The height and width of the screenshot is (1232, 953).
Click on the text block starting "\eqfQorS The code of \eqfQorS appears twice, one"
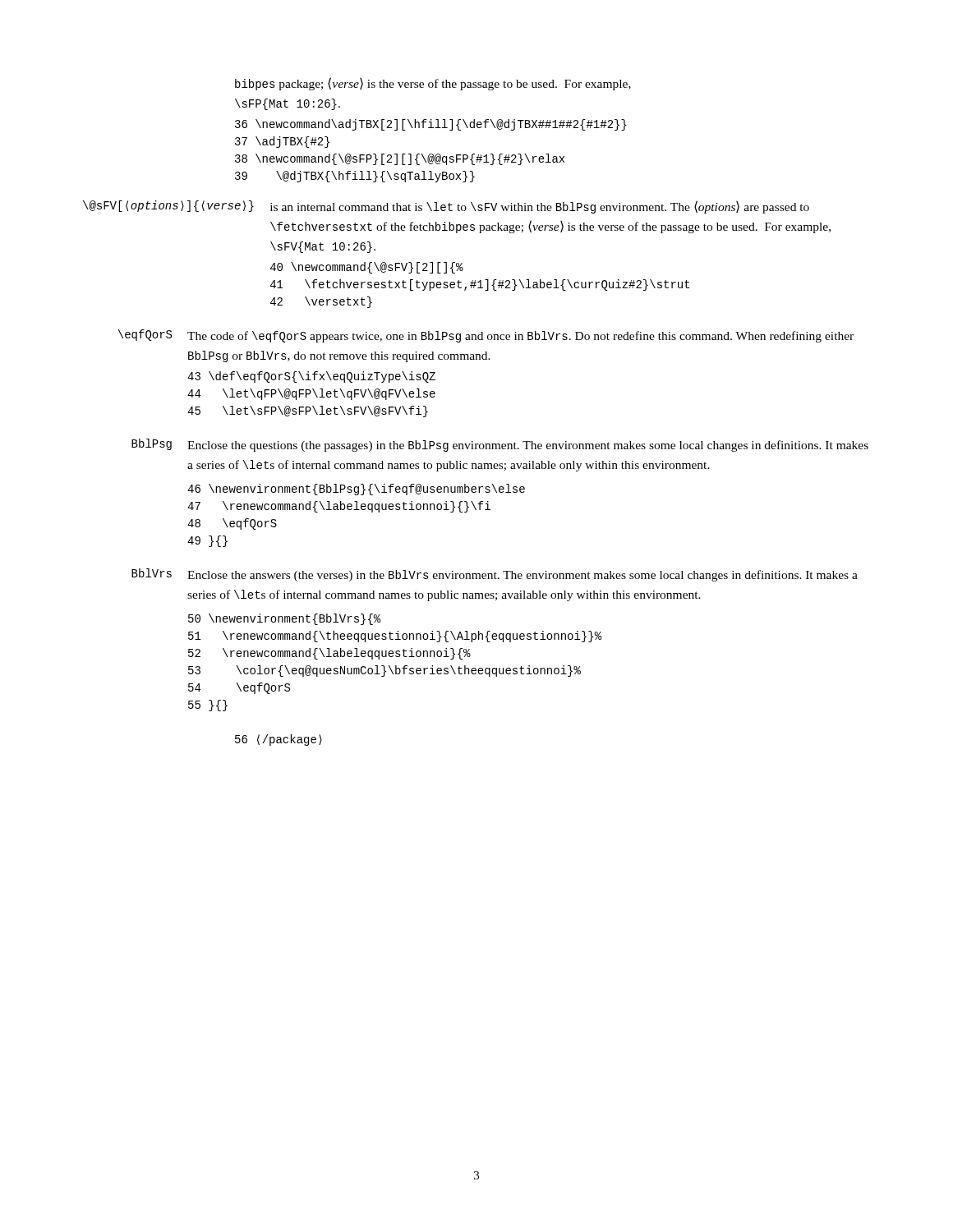pos(486,336)
